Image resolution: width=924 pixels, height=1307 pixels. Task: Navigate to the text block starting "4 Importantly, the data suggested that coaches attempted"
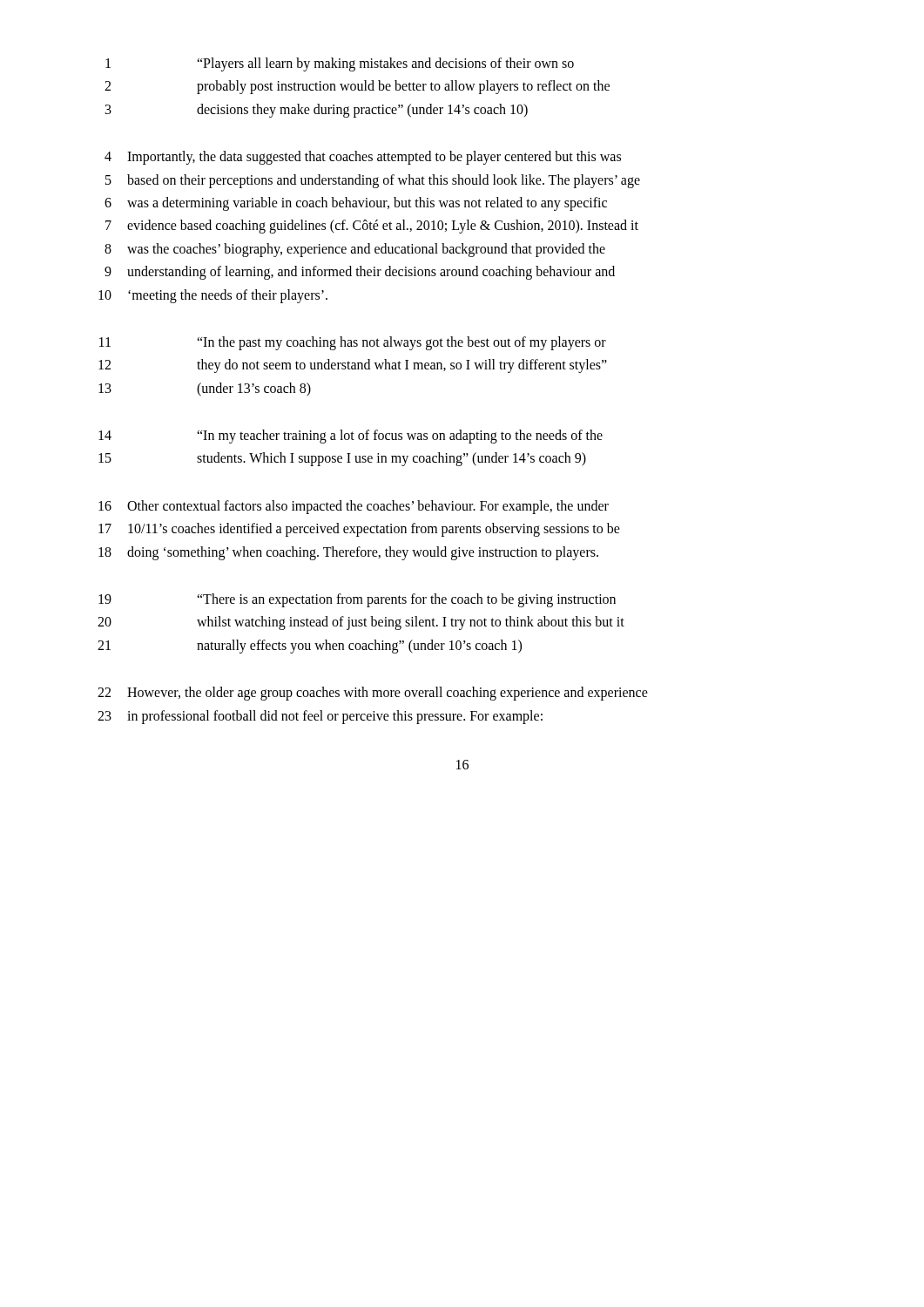coord(462,226)
